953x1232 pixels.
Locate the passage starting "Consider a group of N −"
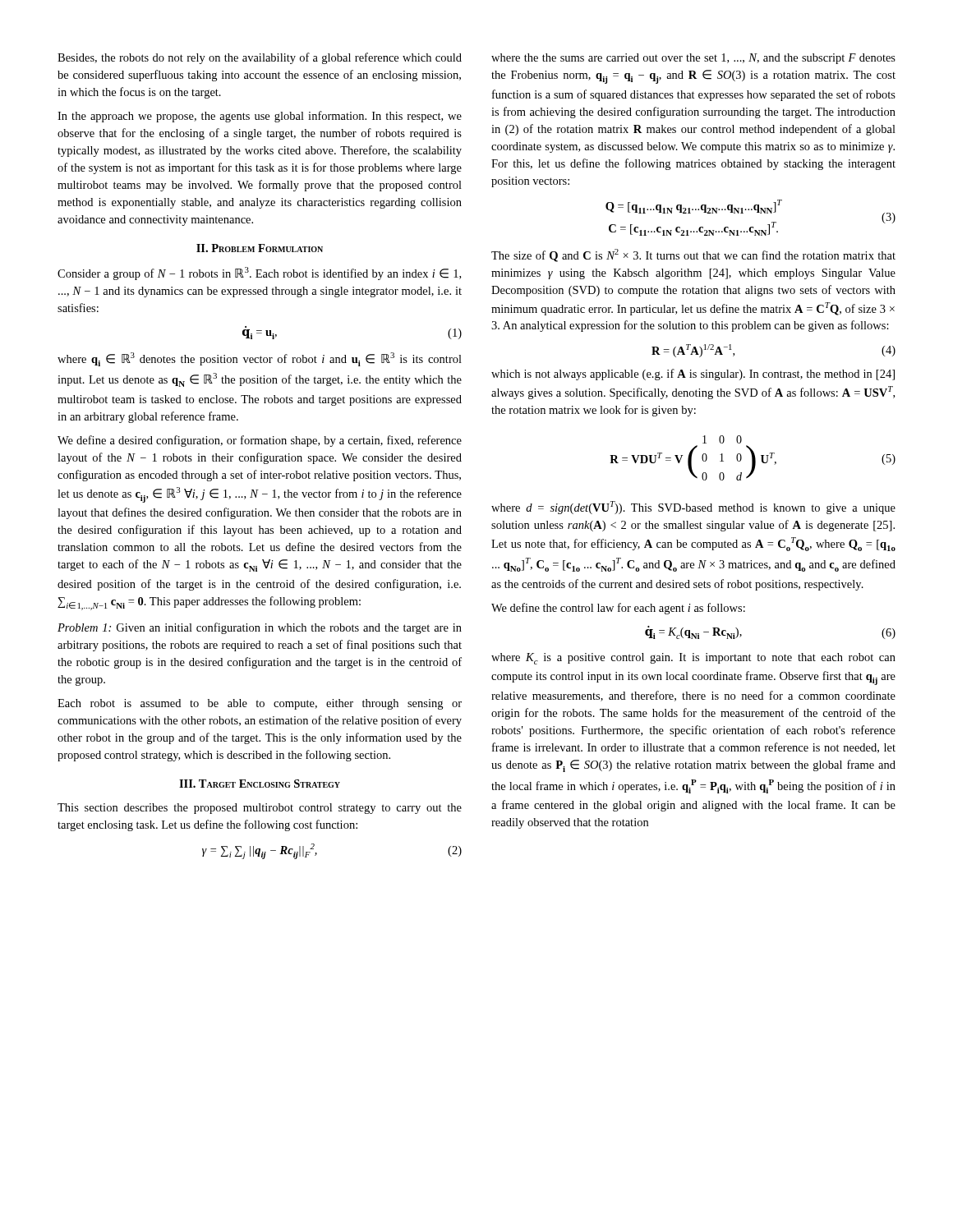tap(260, 290)
